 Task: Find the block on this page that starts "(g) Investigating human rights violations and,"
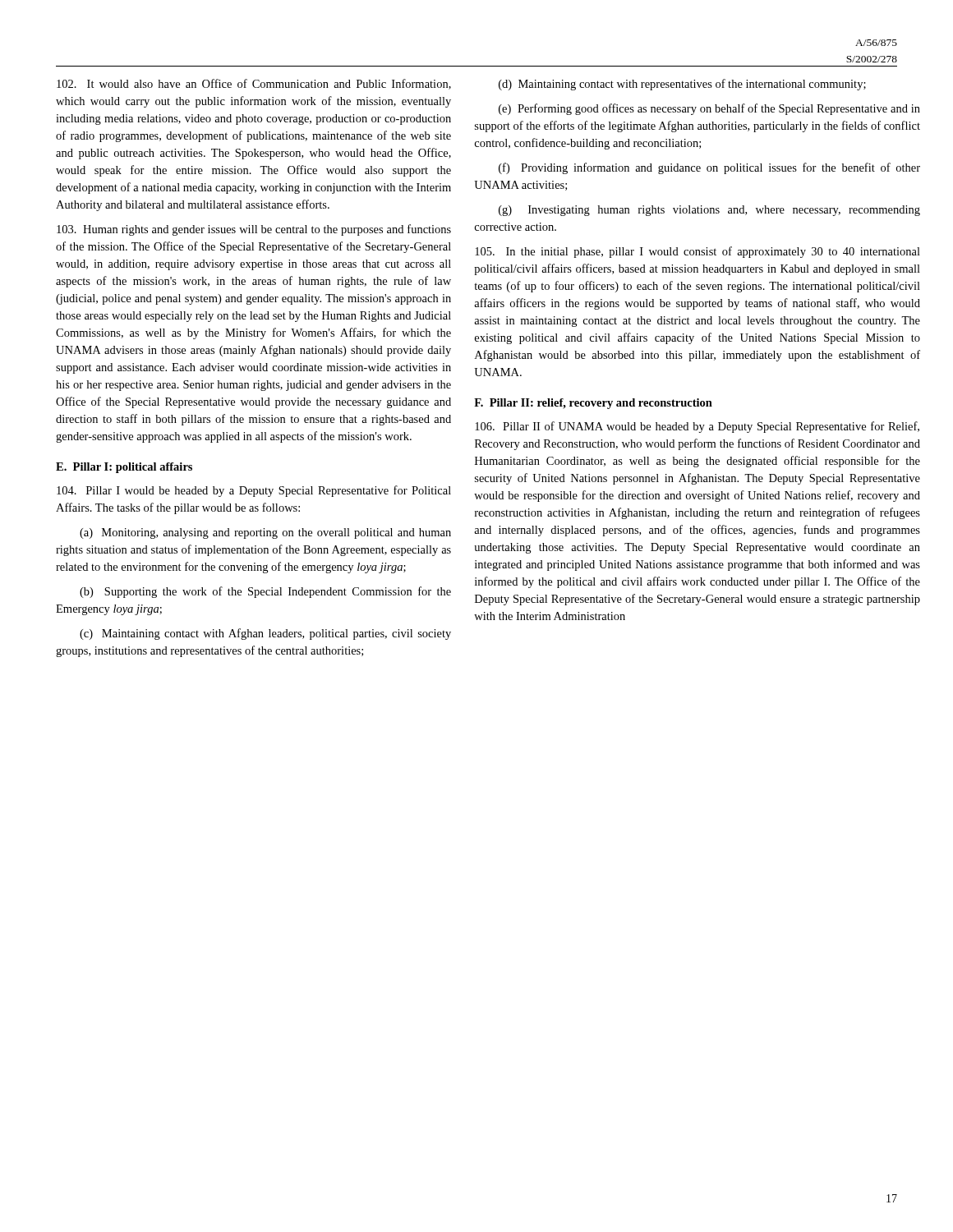[x=697, y=219]
